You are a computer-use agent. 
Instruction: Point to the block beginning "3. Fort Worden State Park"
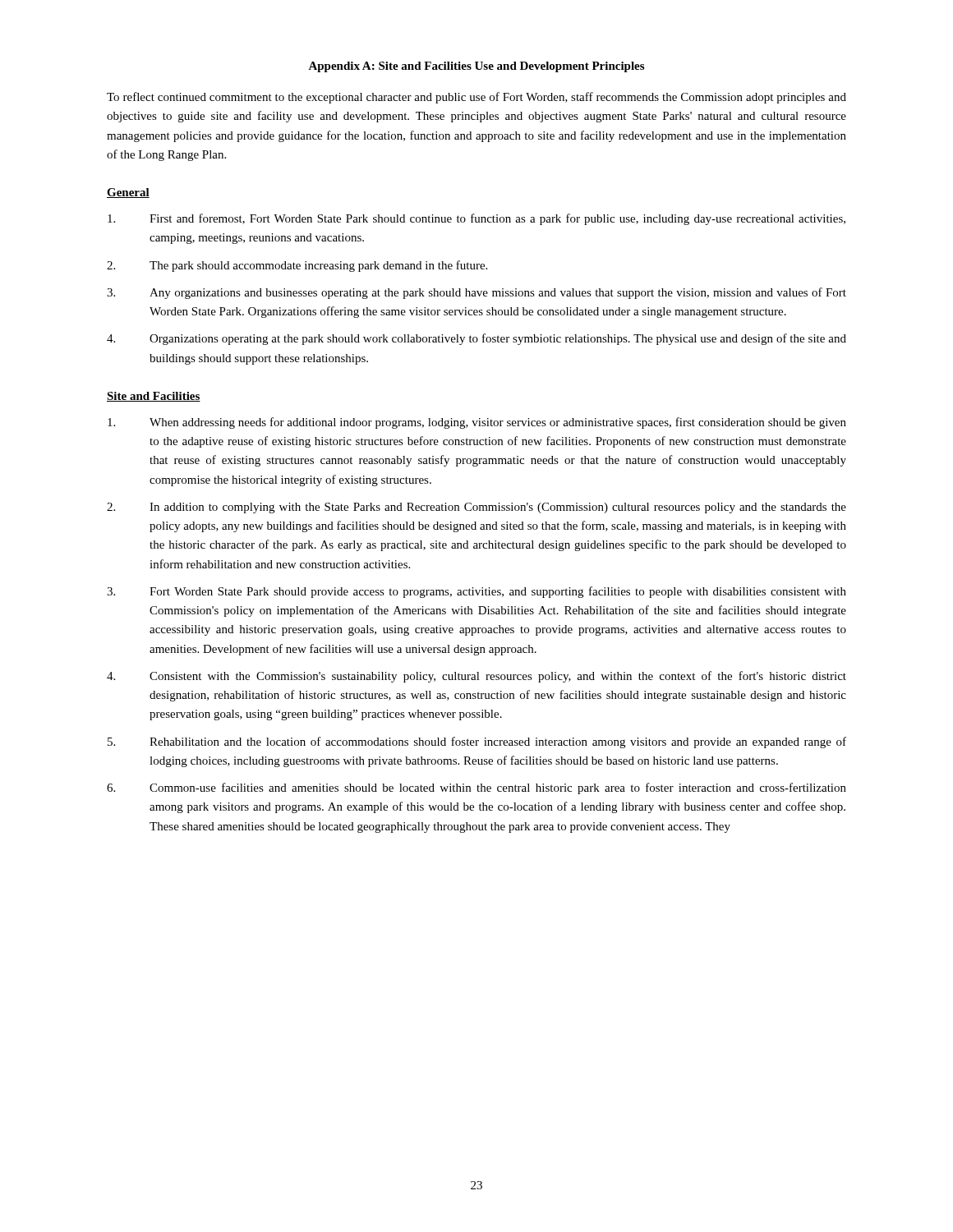click(x=476, y=620)
